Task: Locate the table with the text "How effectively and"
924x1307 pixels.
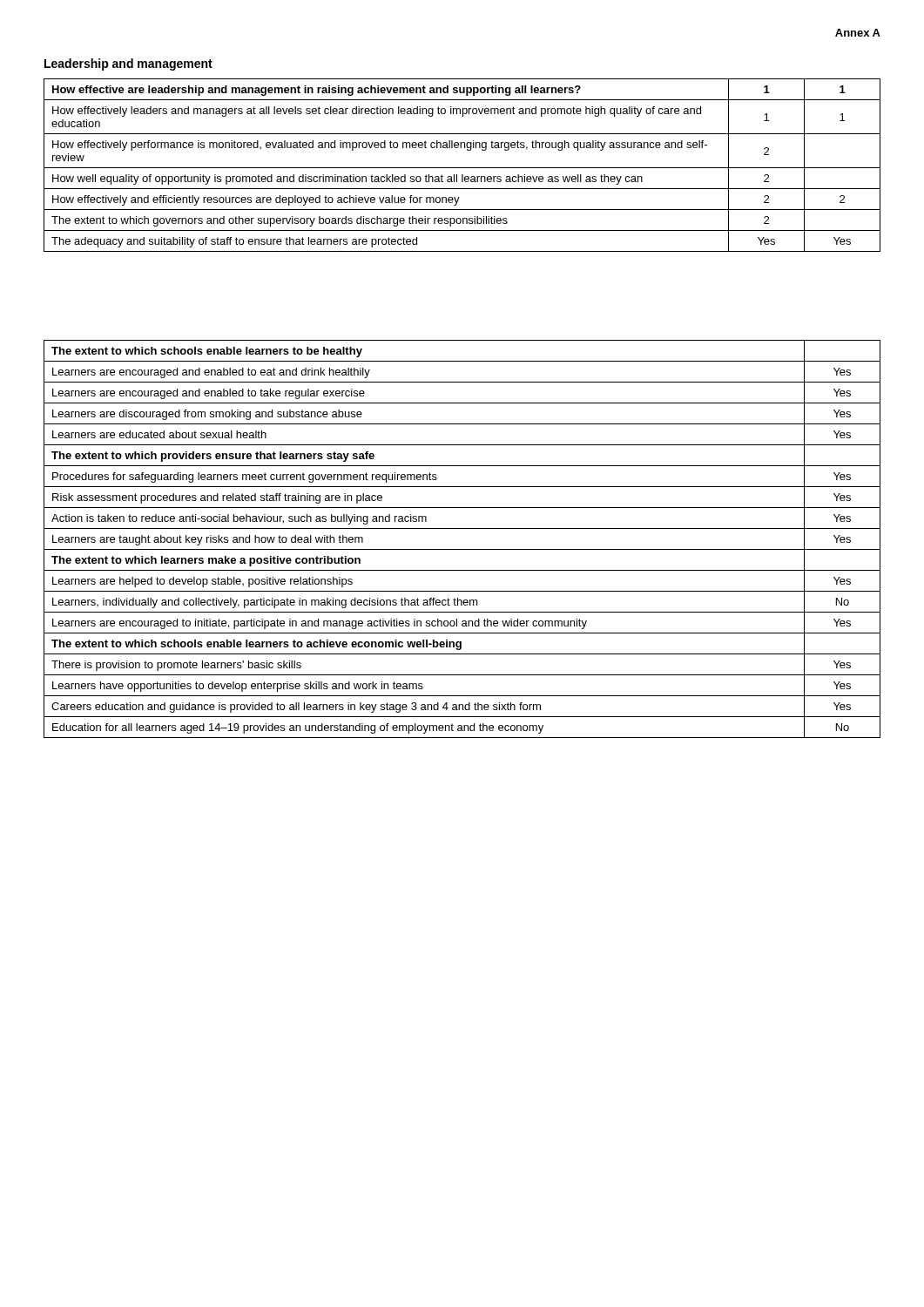Action: pos(462,165)
